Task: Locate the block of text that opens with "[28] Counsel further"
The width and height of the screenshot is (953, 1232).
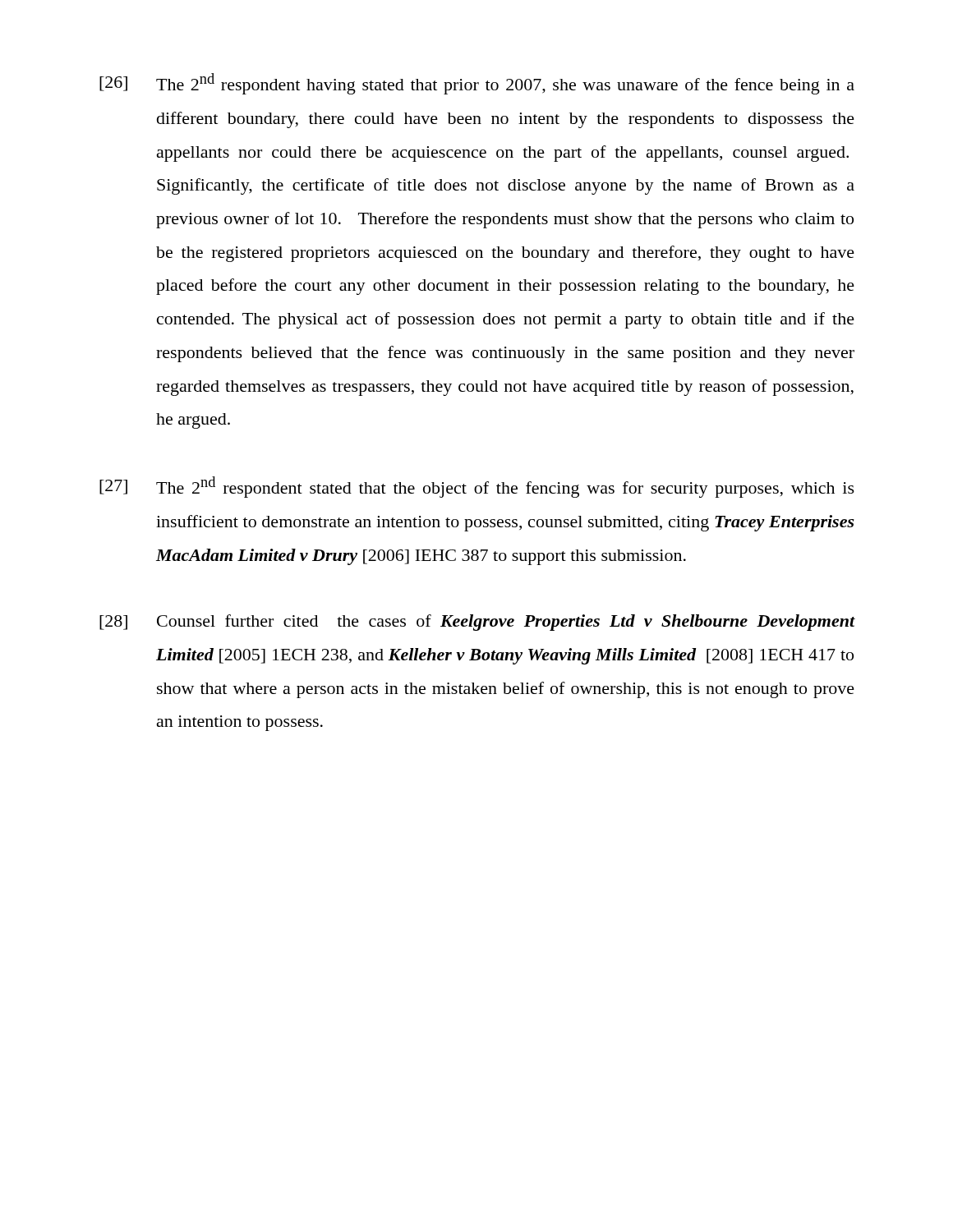Action: coord(476,672)
